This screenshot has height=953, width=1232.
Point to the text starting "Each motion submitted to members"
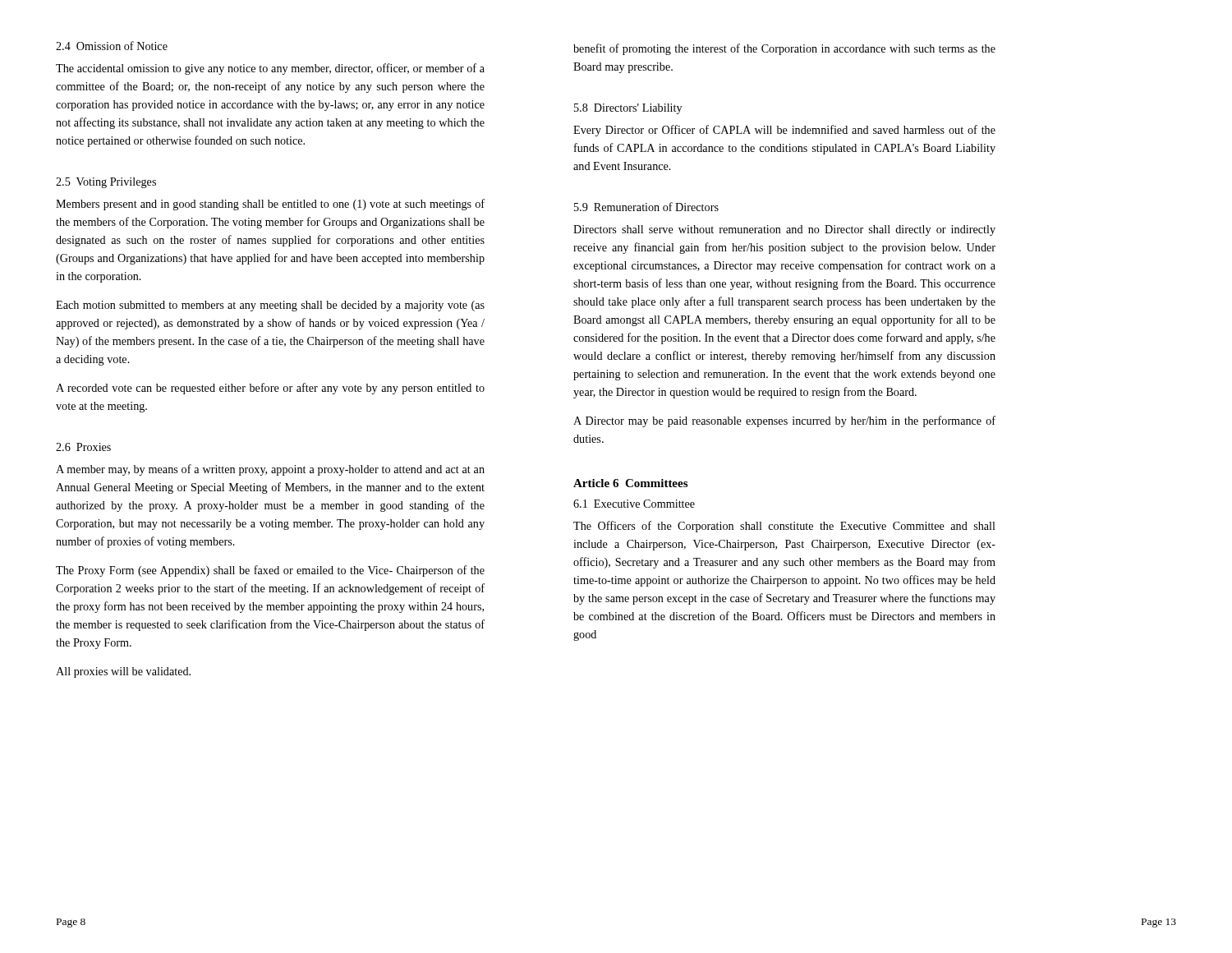(x=270, y=332)
